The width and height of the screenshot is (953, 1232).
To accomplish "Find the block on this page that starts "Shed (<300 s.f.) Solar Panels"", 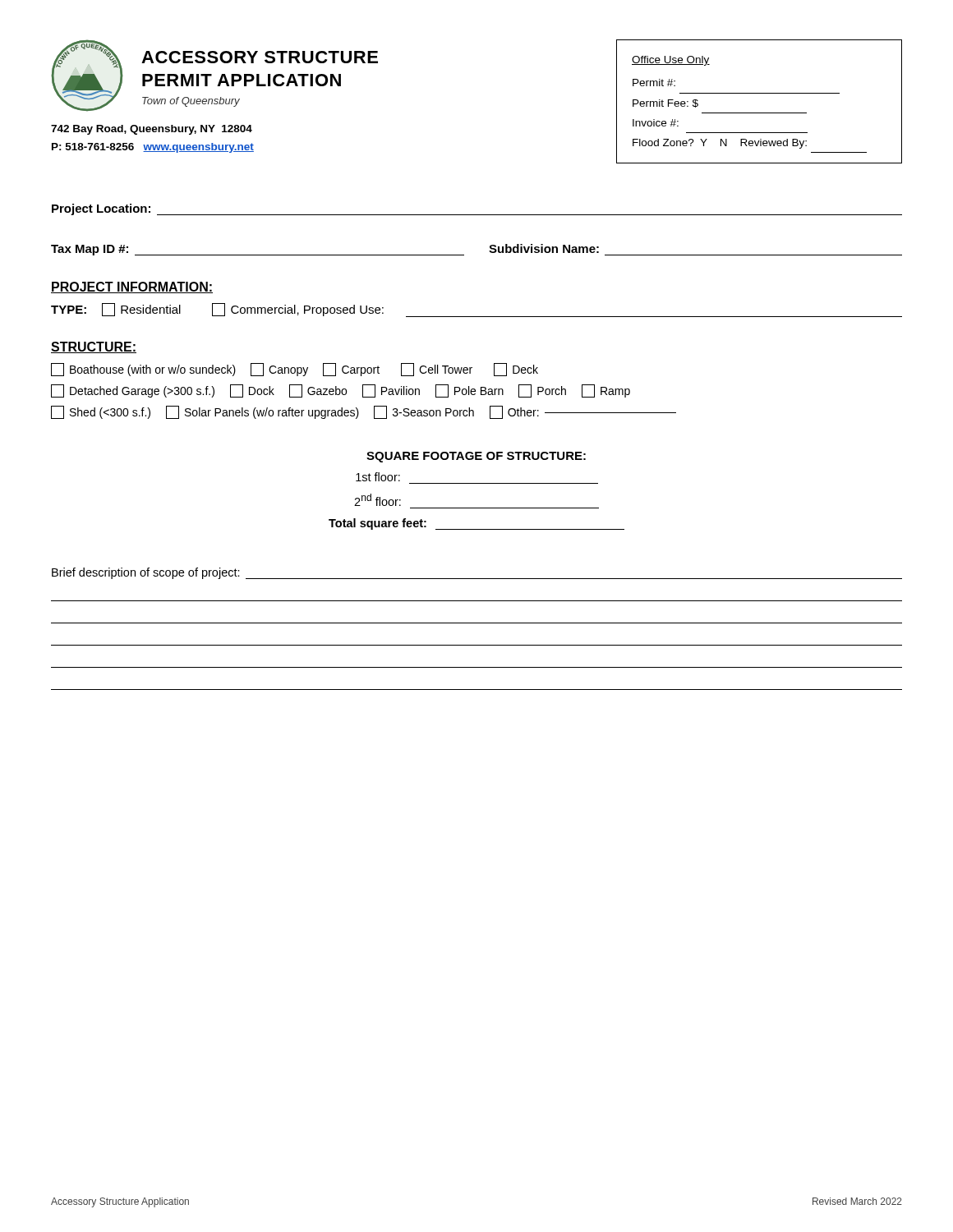I will pos(363,413).
